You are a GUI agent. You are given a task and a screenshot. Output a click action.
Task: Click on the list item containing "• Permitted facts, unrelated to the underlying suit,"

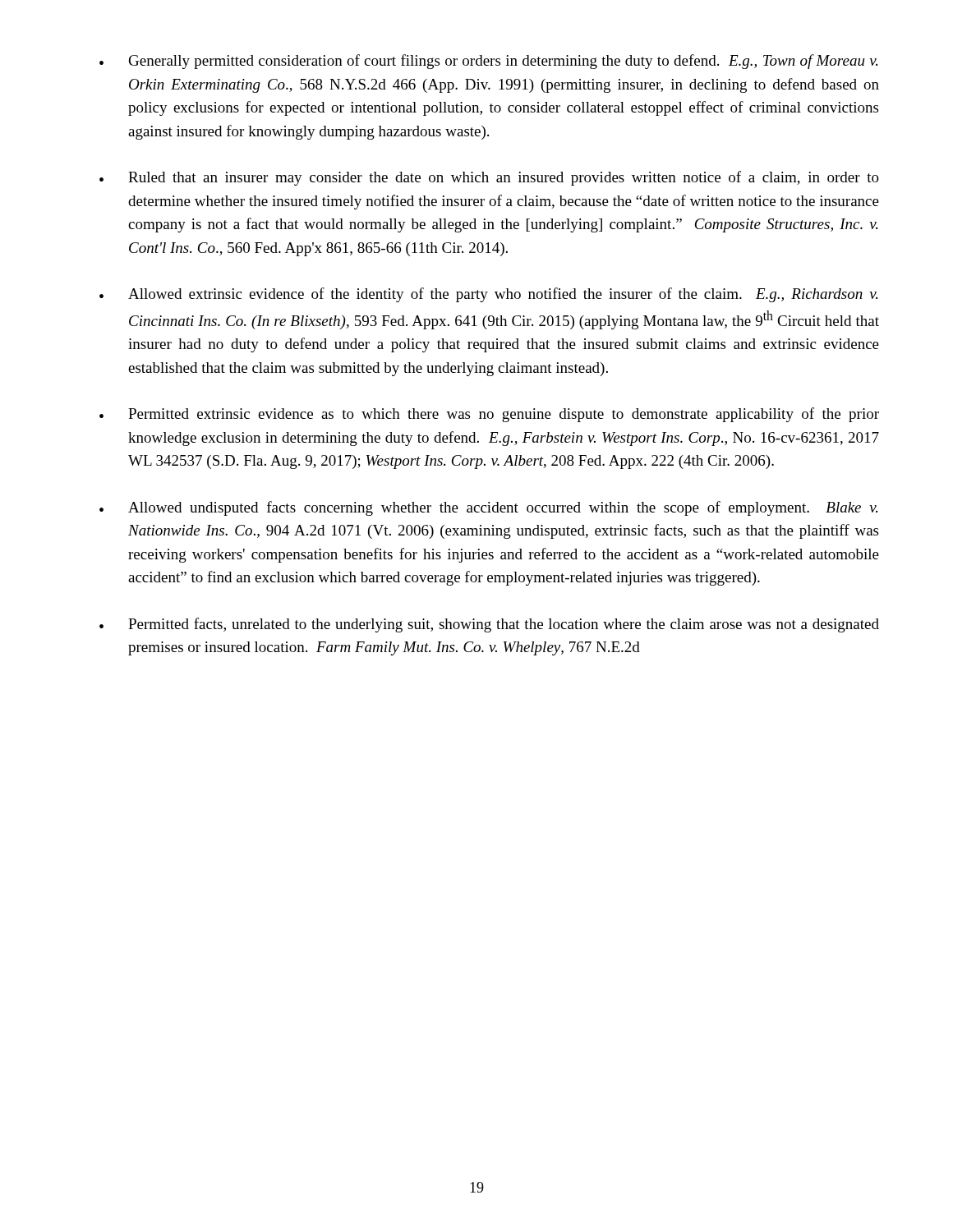pyautogui.click(x=489, y=636)
